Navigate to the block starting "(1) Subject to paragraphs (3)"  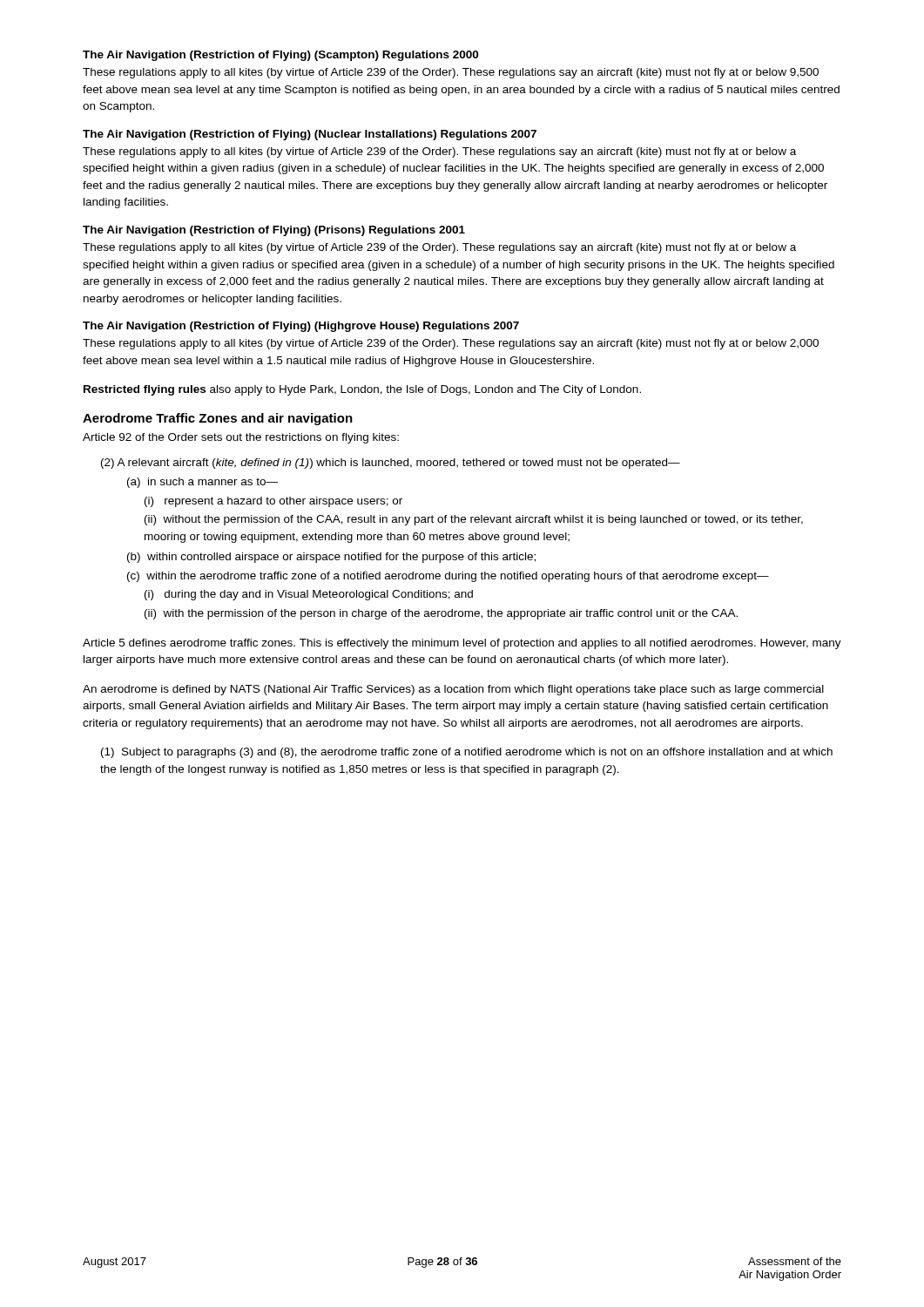(x=467, y=760)
